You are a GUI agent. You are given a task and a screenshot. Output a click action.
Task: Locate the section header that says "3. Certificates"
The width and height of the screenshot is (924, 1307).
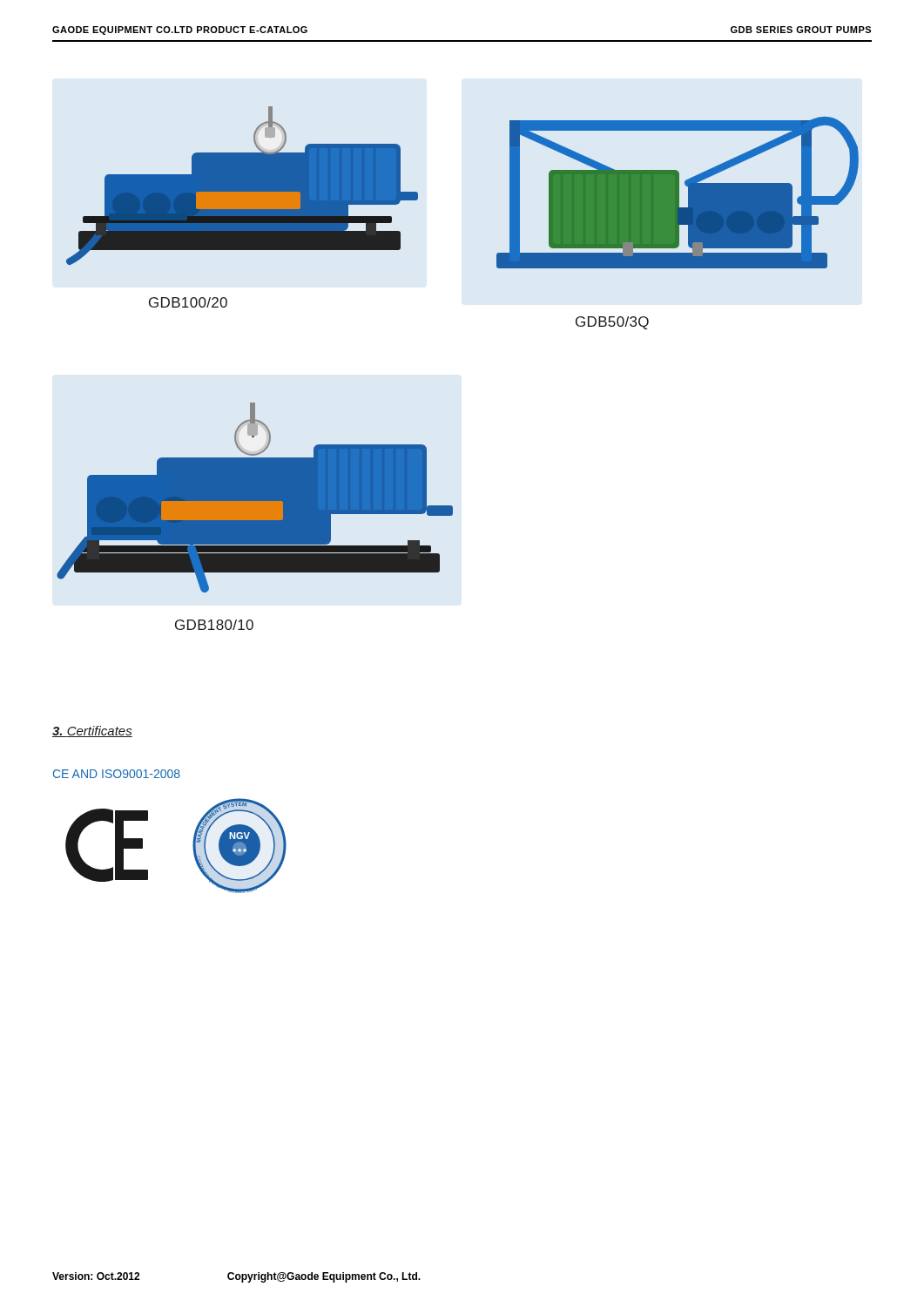(92, 731)
